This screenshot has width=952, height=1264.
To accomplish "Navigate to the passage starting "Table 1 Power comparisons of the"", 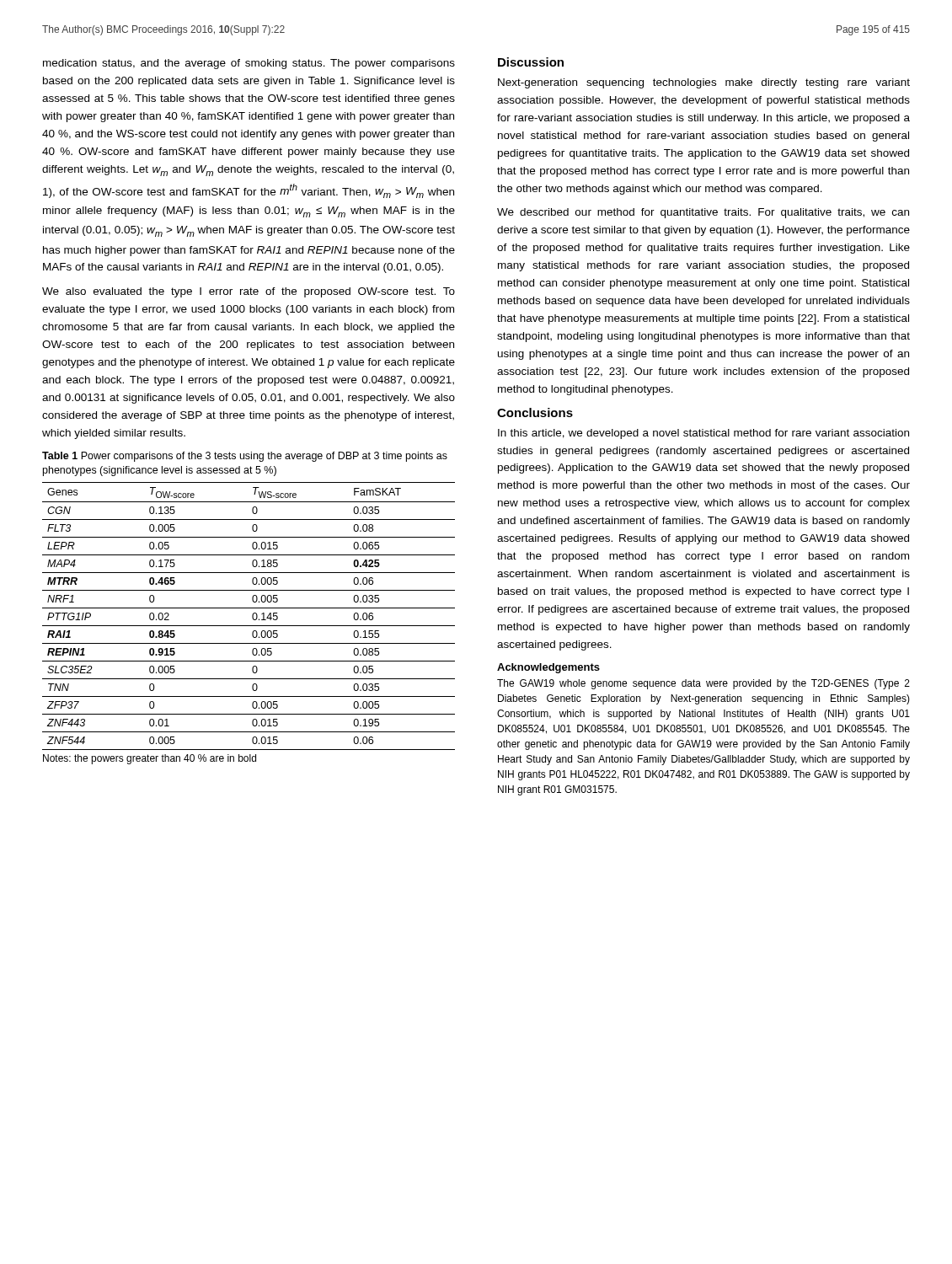I will pyautogui.click(x=245, y=463).
